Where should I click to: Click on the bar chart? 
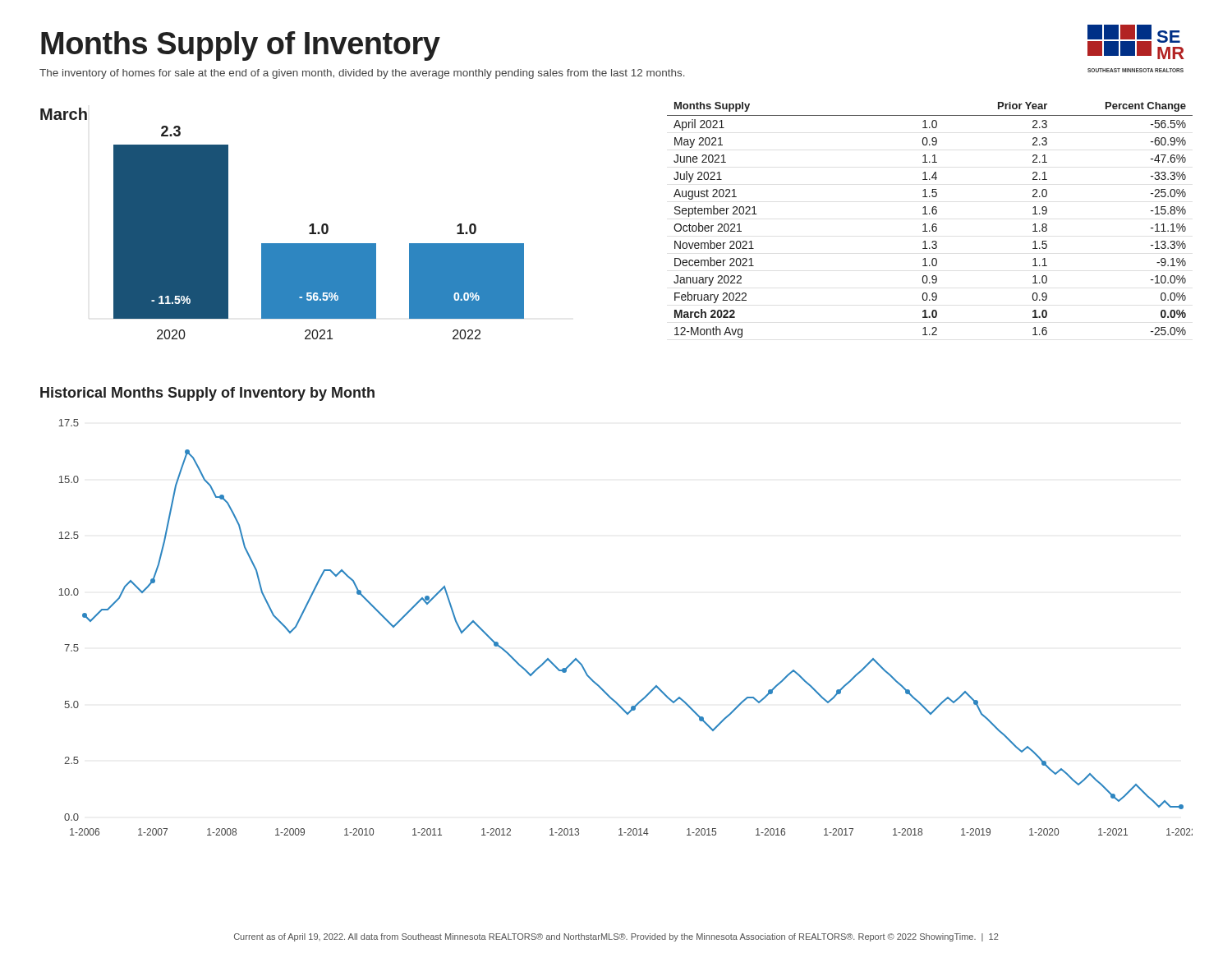[315, 232]
